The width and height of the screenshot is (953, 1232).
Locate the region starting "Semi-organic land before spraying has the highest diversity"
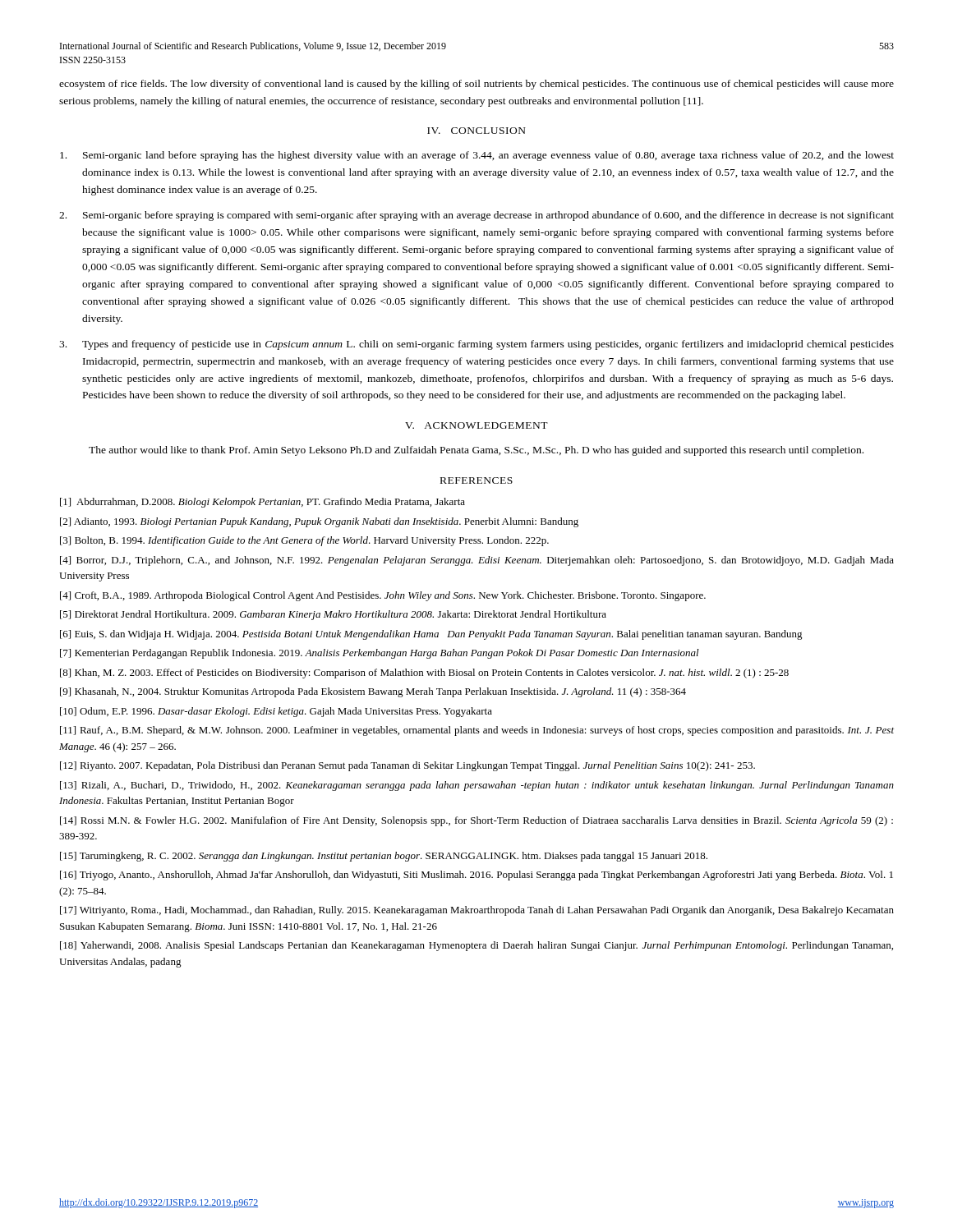point(476,173)
